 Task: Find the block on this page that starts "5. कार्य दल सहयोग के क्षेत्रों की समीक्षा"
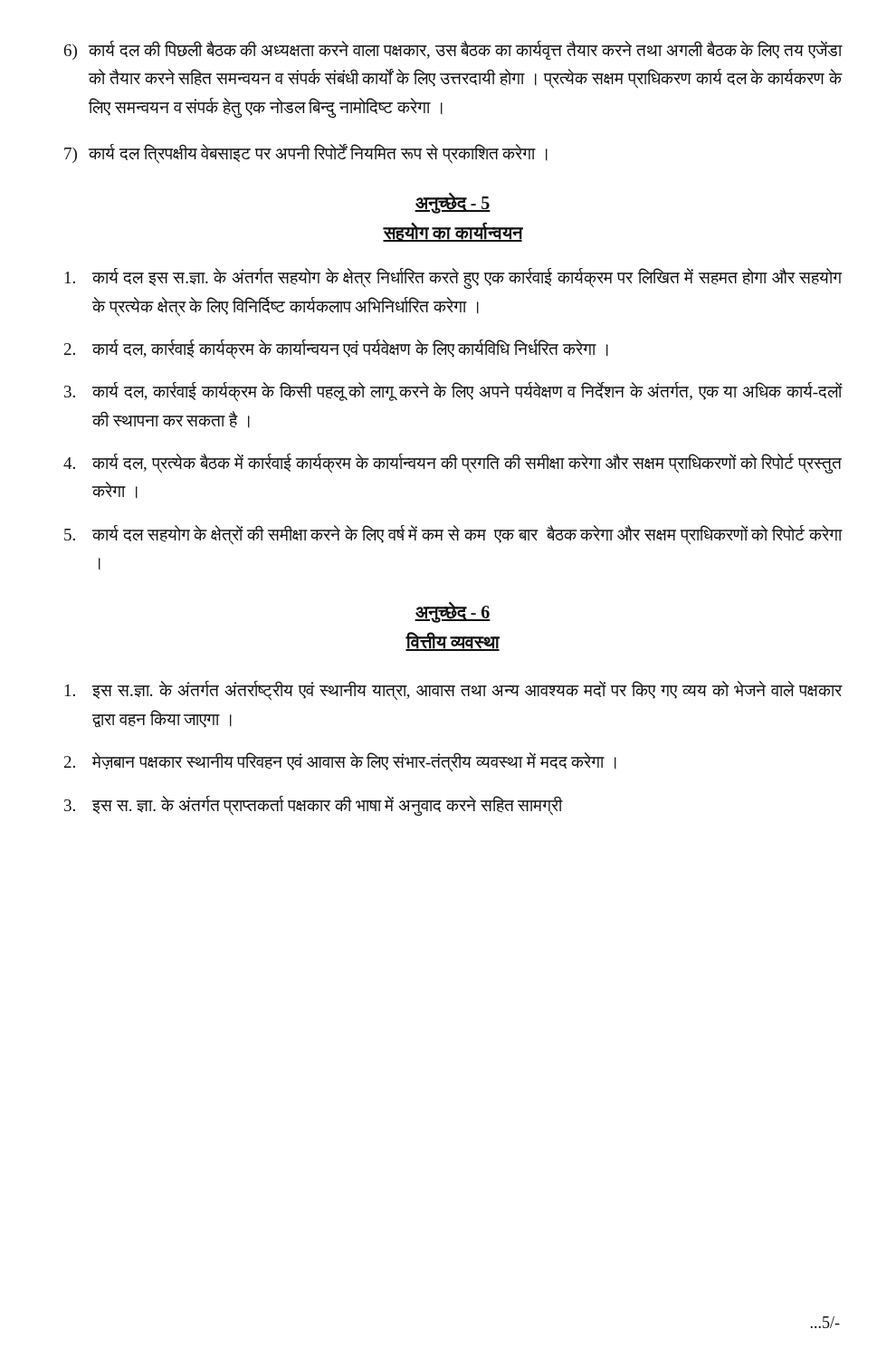click(x=453, y=549)
